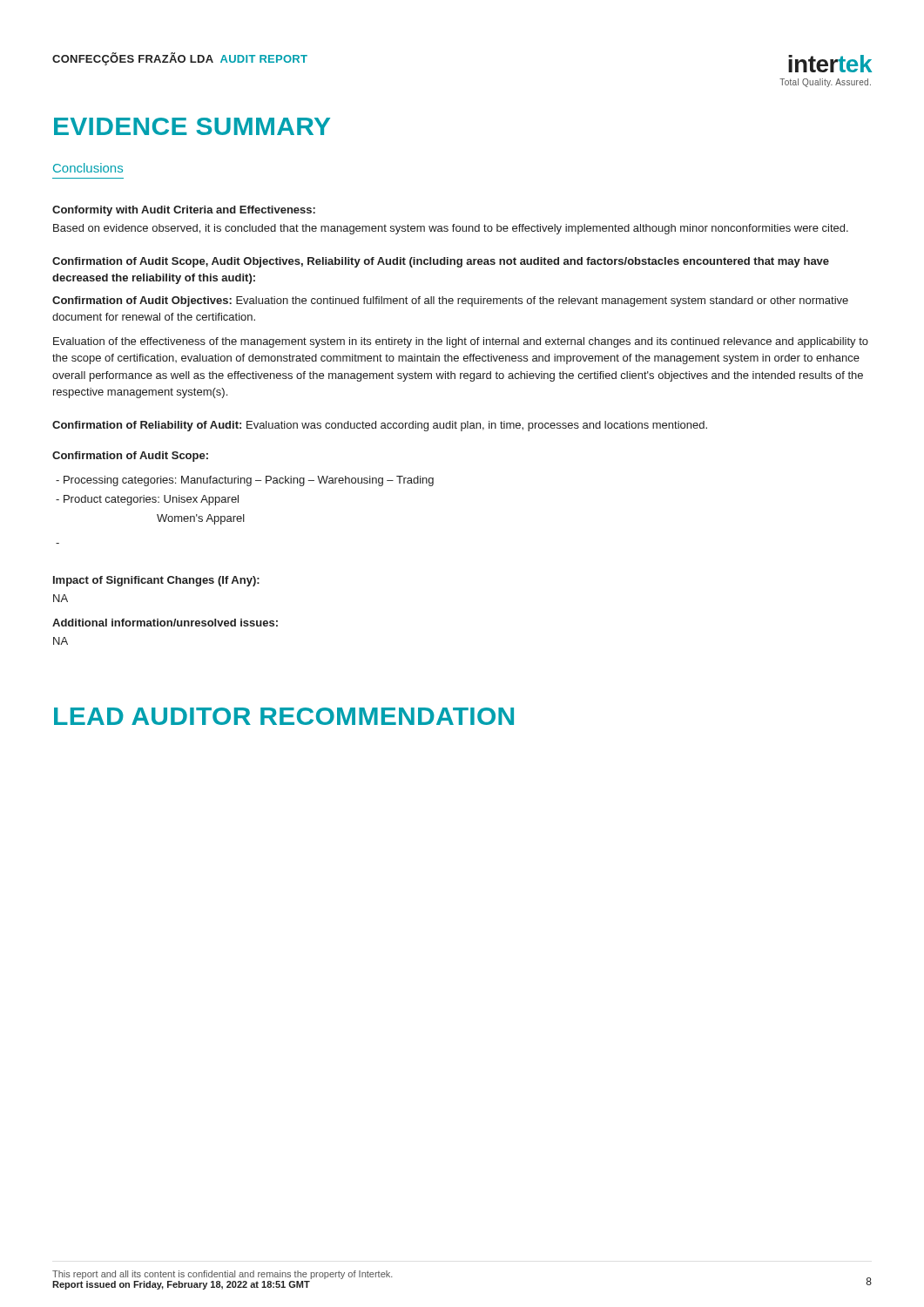
Task: Find "Confirmation of Audit Scope:" on this page
Action: coord(131,455)
